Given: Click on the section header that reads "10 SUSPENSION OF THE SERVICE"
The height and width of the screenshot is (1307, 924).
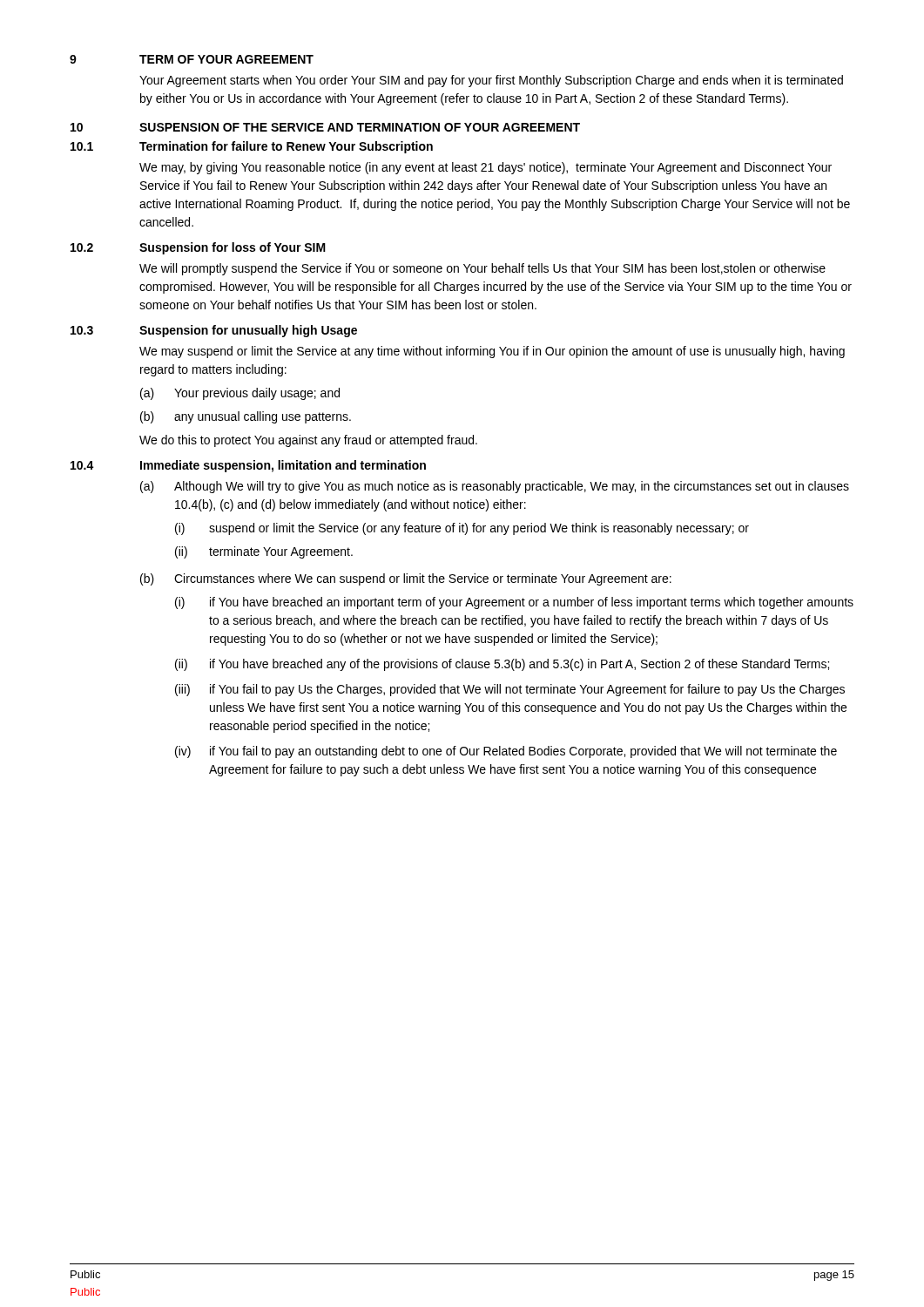Looking at the screenshot, I should (325, 127).
